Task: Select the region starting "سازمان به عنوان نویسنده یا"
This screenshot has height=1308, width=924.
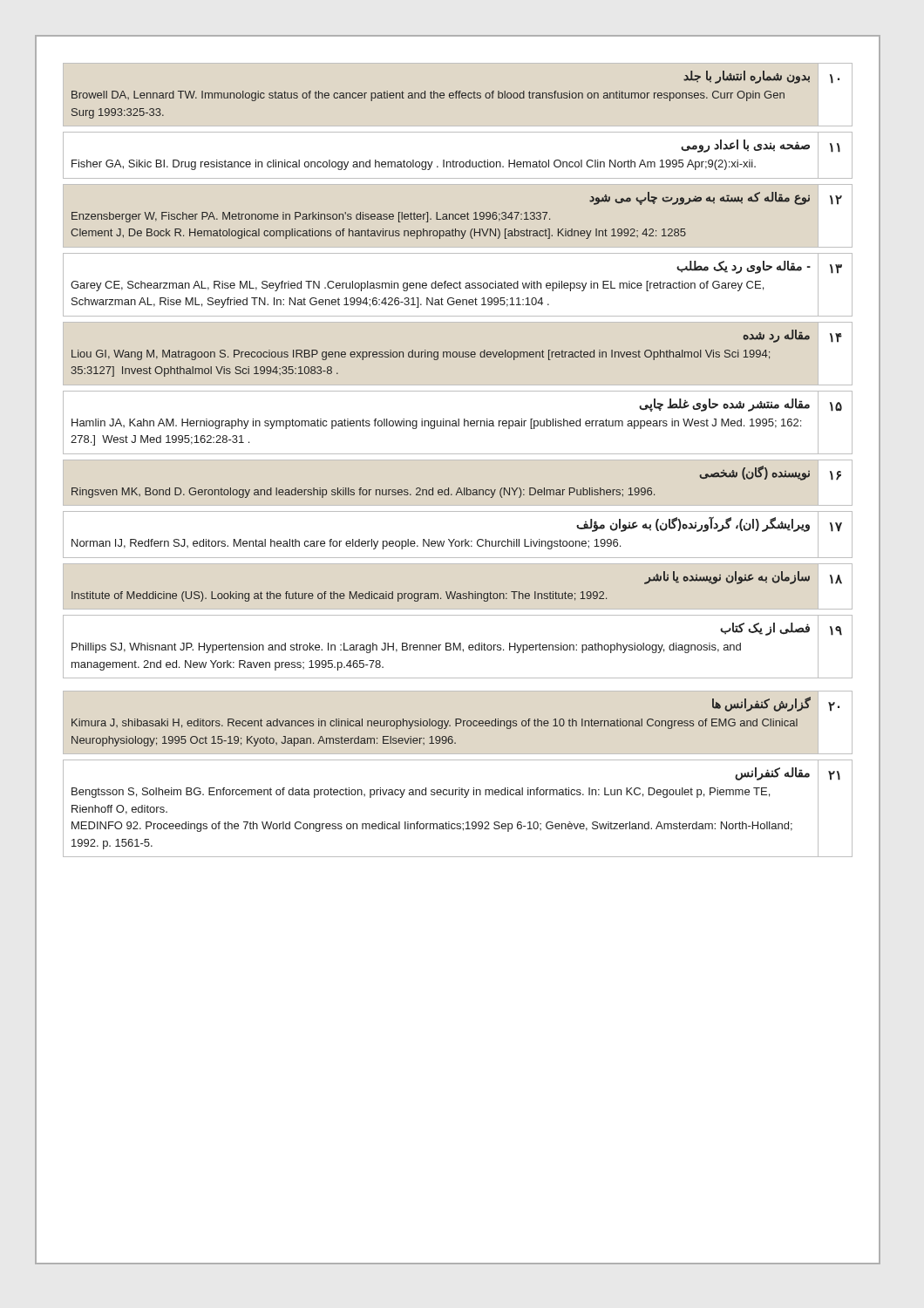Action: point(458,586)
